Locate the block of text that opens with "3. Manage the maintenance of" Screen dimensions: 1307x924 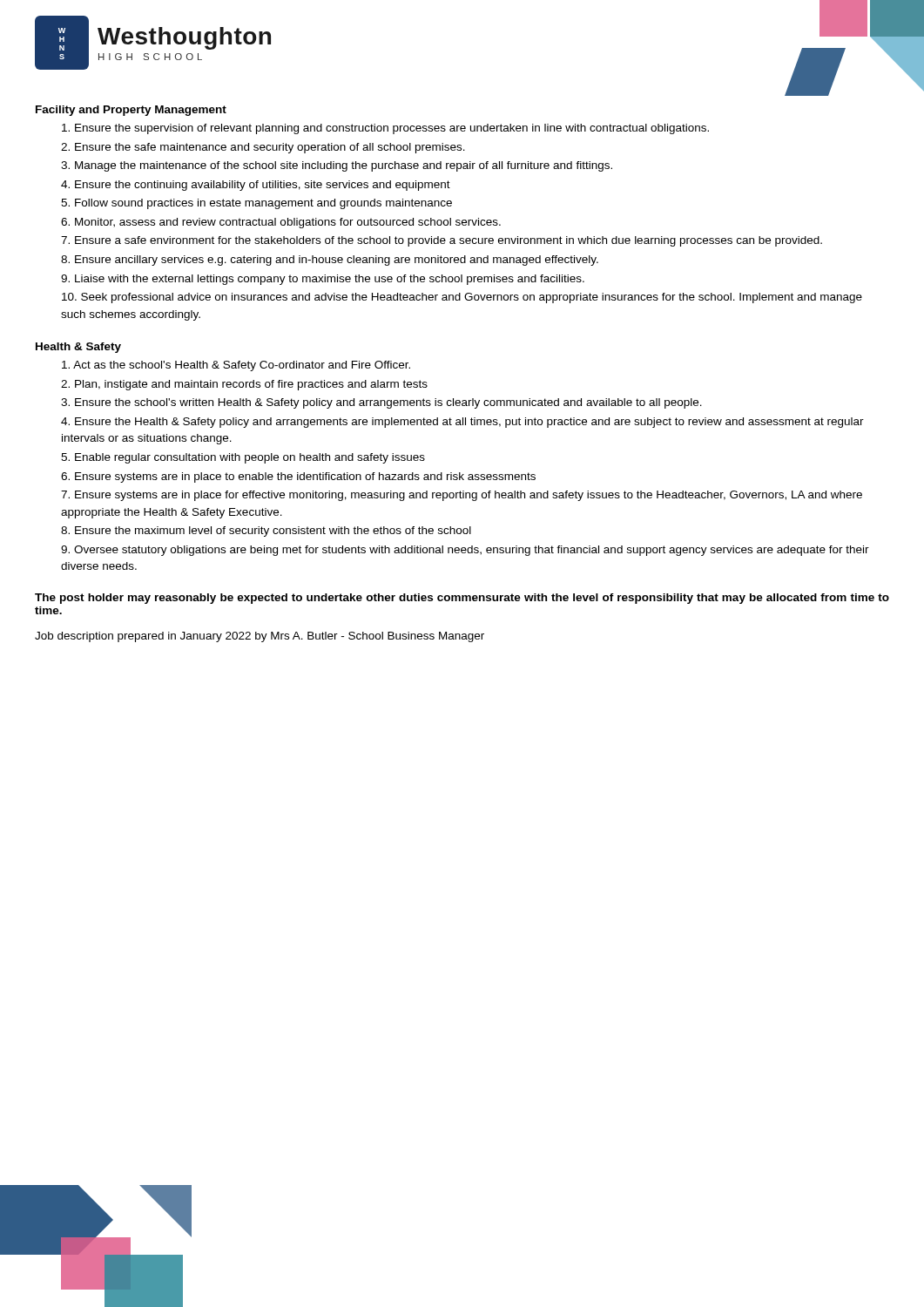337,165
